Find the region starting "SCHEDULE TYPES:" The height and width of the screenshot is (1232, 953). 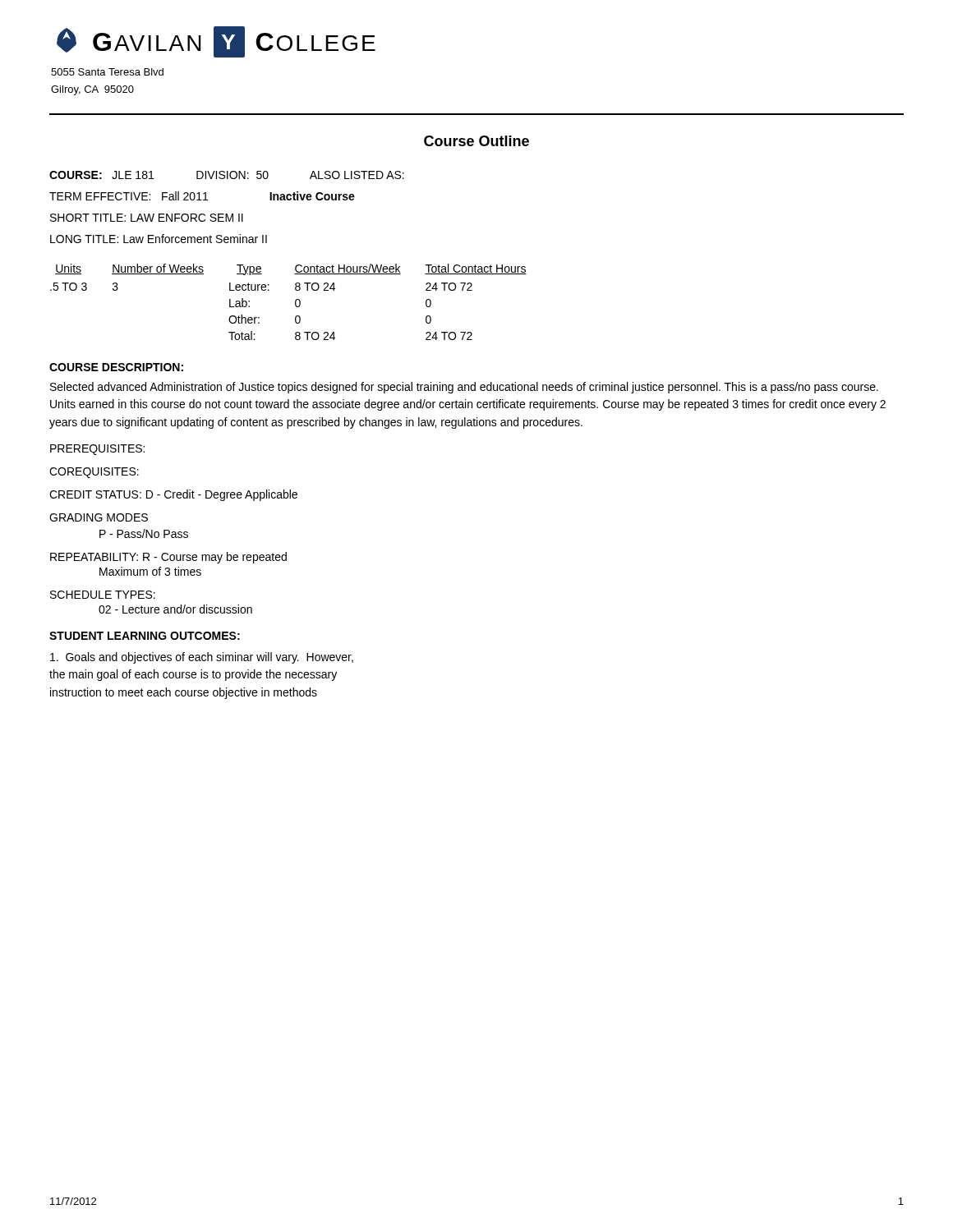[x=103, y=594]
